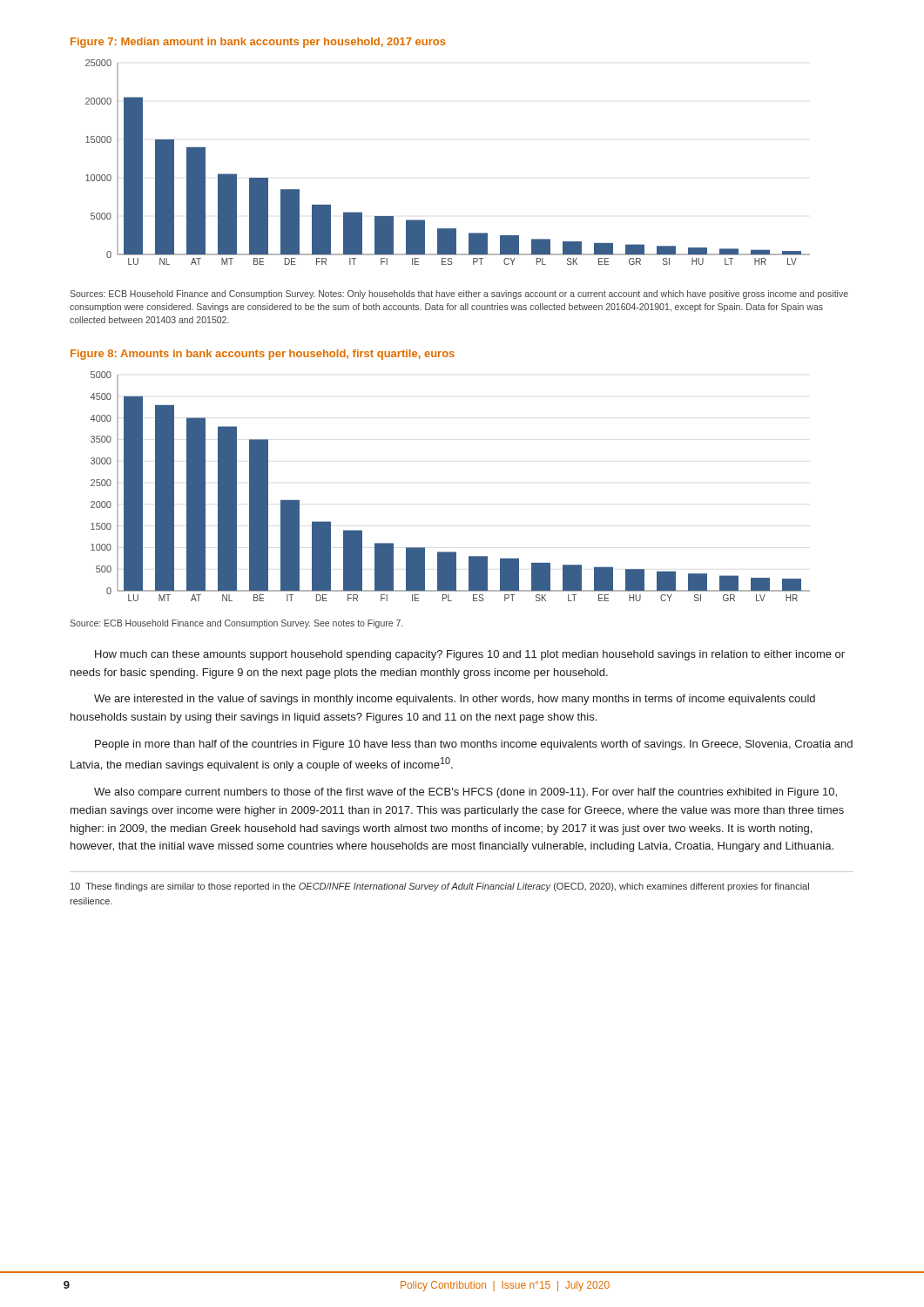This screenshot has width=924, height=1307.
Task: Find the block starting "Sources: ECB Household"
Action: coord(462,307)
